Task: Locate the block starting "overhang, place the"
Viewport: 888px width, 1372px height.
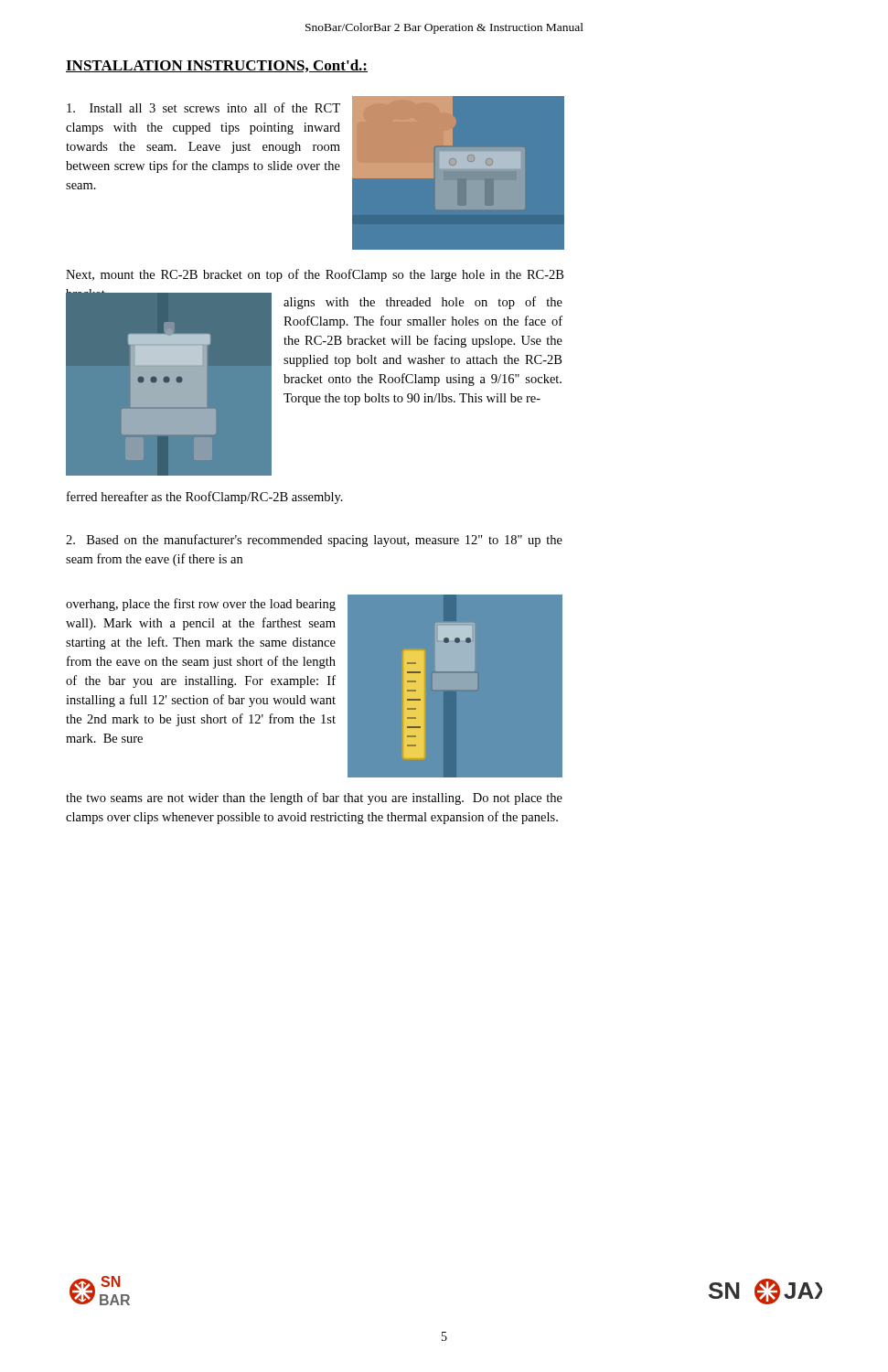Action: pos(201,671)
